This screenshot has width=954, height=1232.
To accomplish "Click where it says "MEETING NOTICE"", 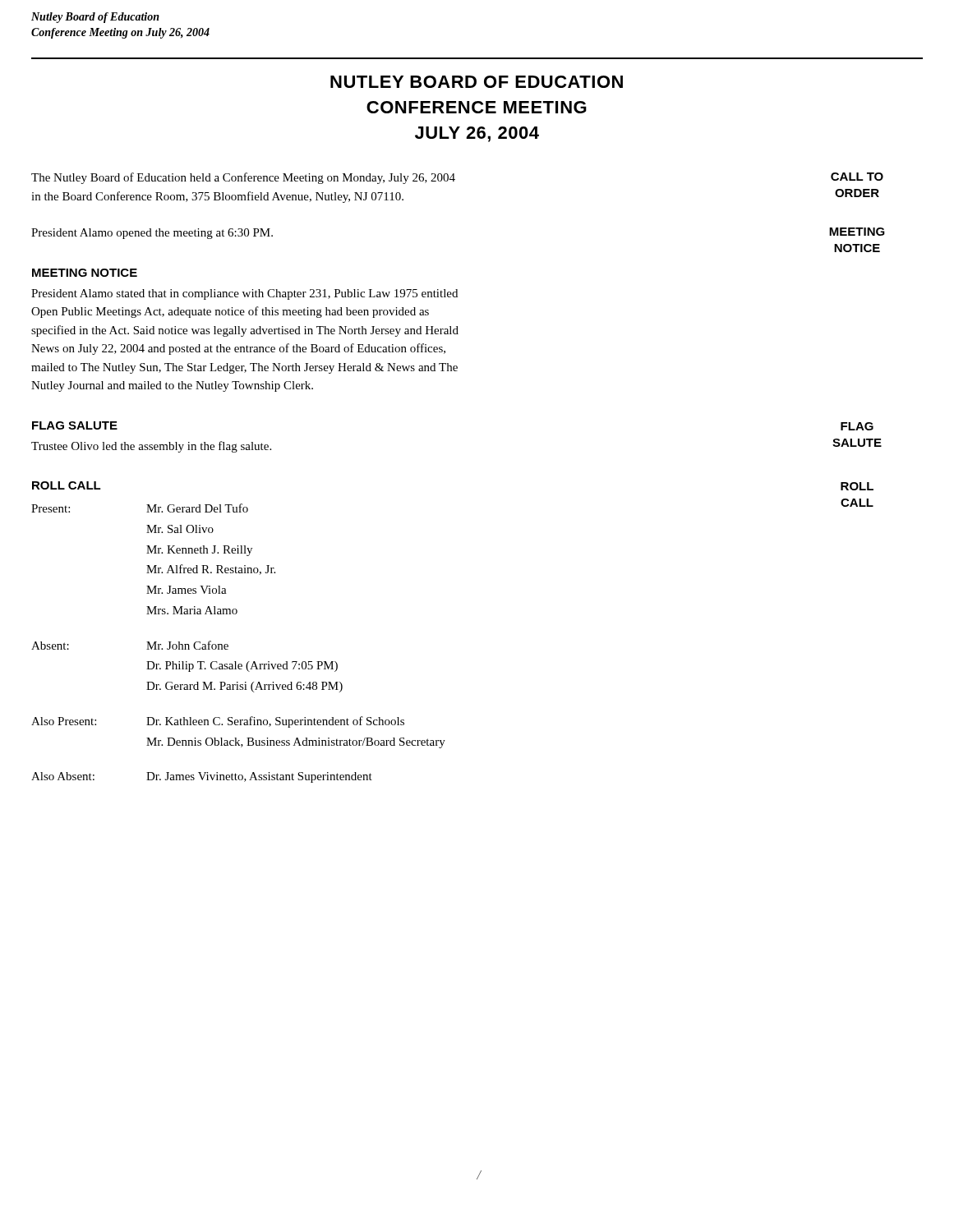I will [x=84, y=272].
